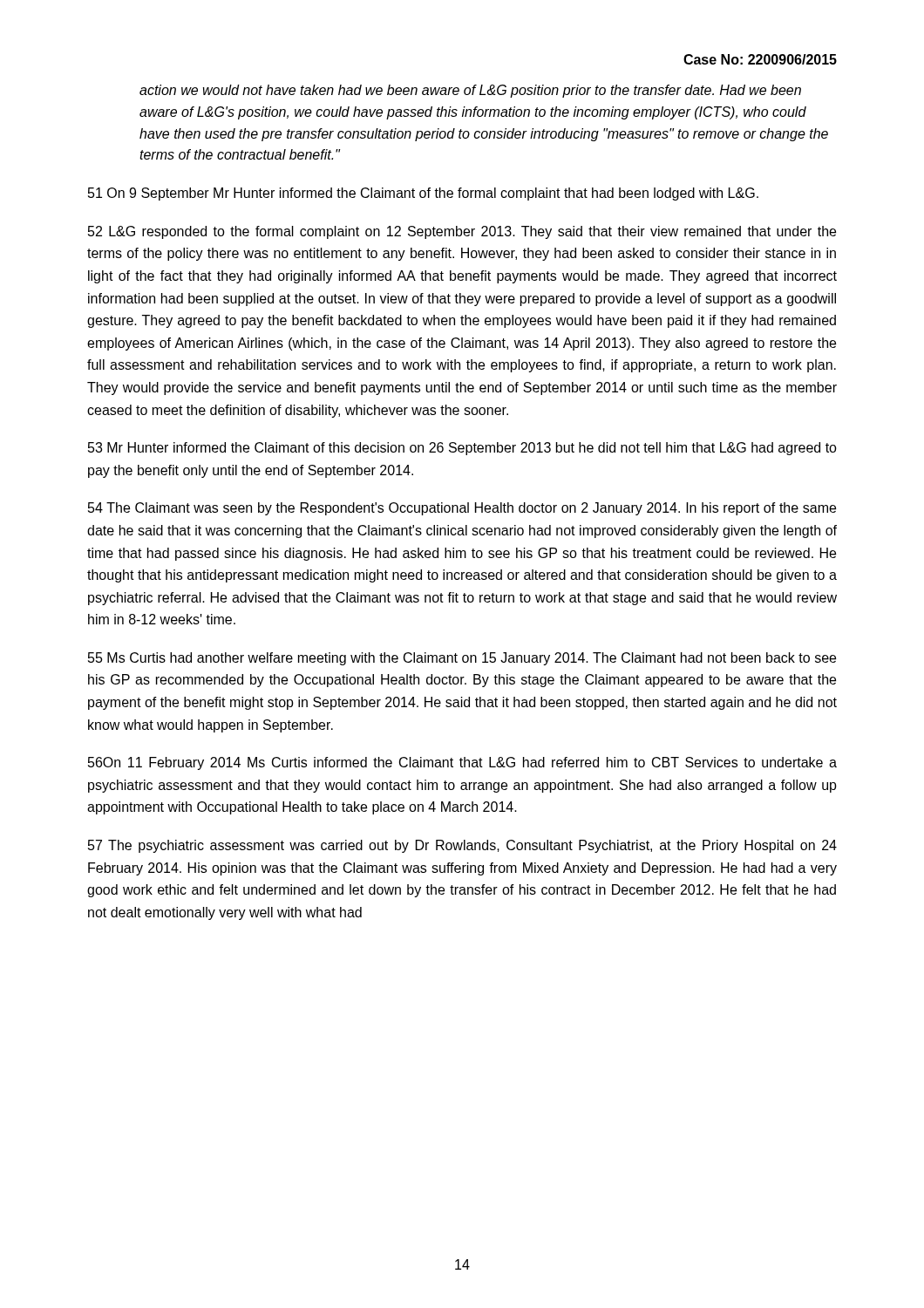This screenshot has width=924, height=1308.
Task: Navigate to the element starting "51 On 9 September Mr Hunter informed the"
Action: pyautogui.click(x=423, y=193)
